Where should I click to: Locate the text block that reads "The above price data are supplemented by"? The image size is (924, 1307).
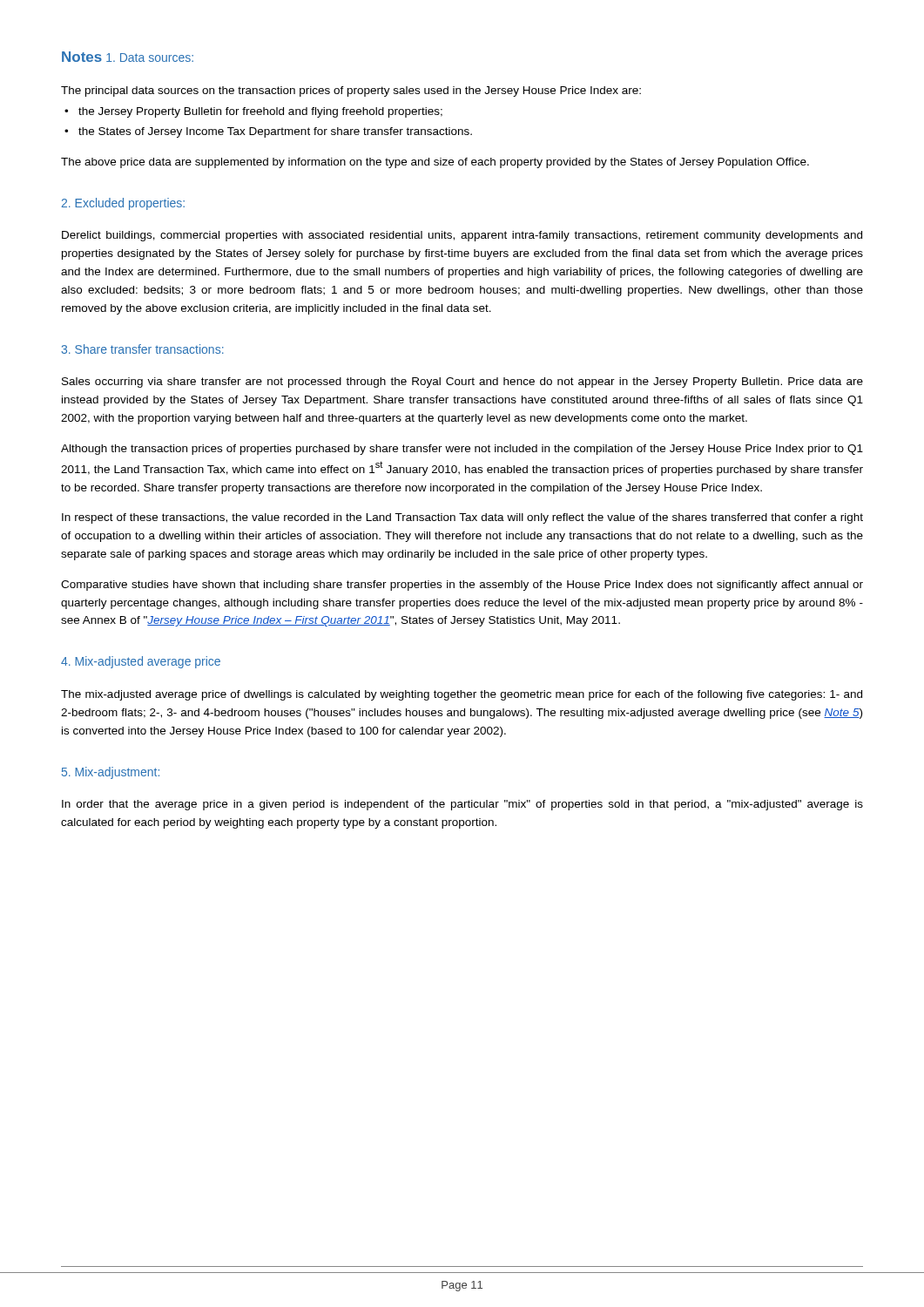462,162
